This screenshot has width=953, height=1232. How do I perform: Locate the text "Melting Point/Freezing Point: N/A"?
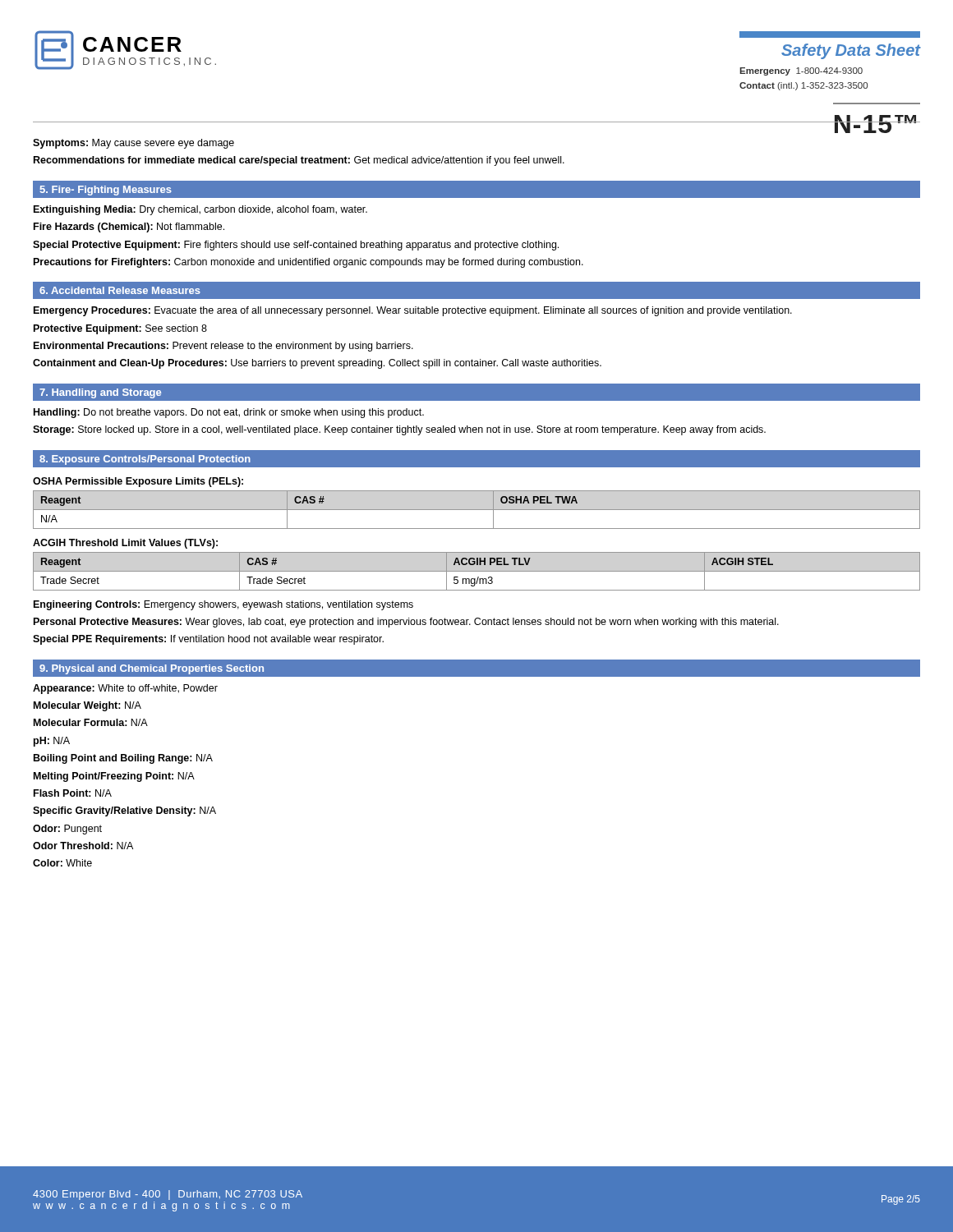[x=114, y=776]
